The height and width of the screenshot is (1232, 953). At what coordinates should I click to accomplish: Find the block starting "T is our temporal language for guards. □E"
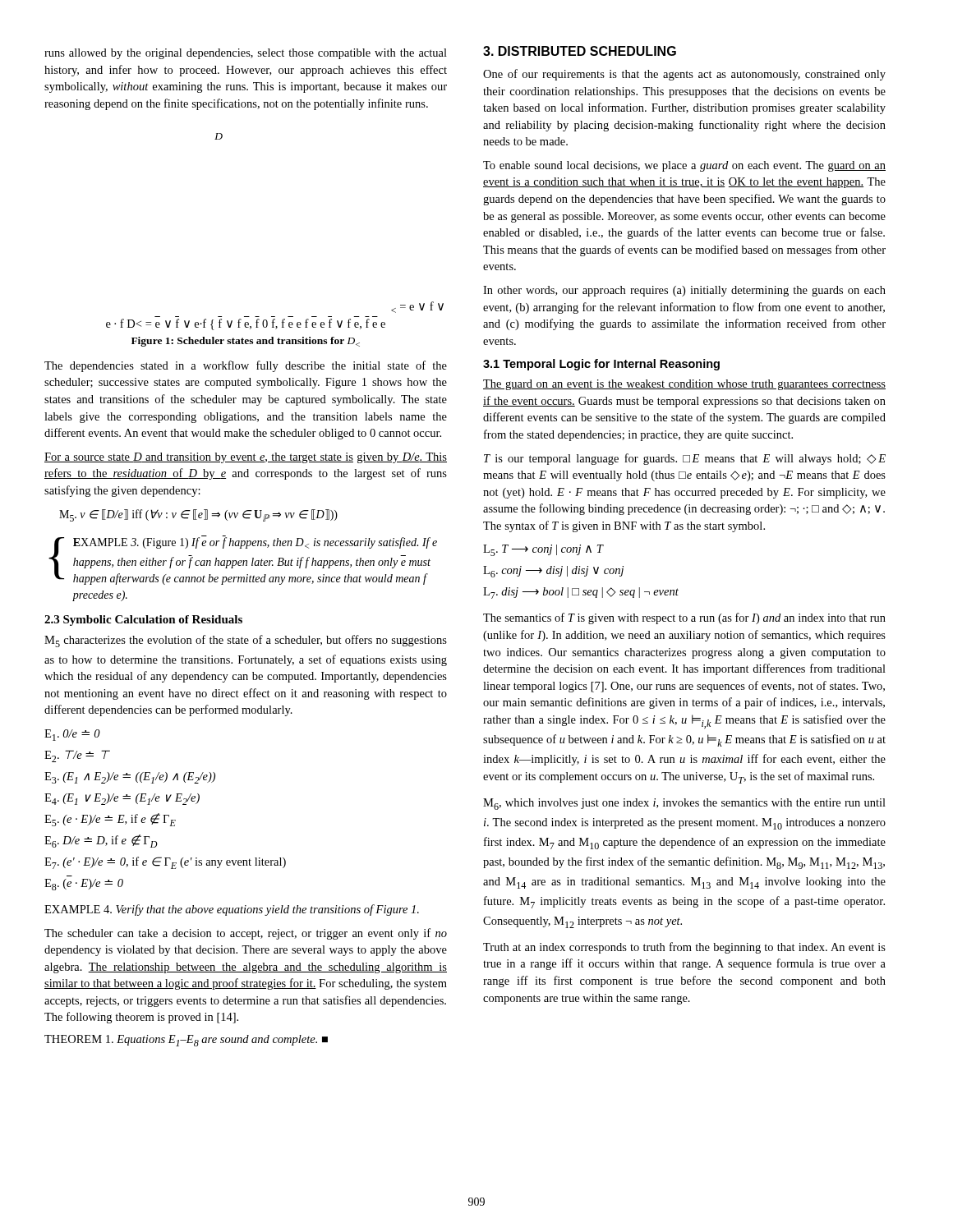pyautogui.click(x=684, y=492)
